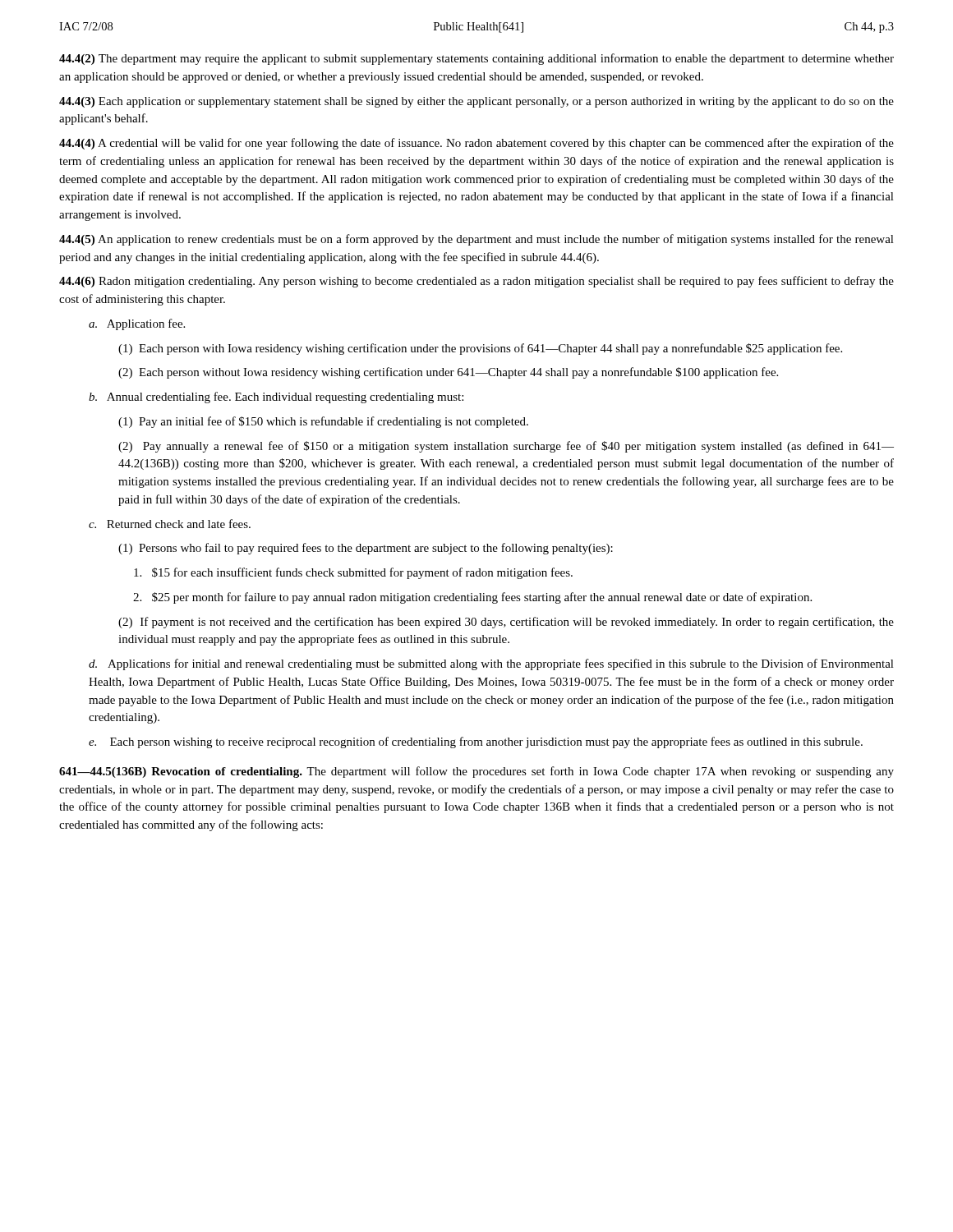This screenshot has width=953, height=1232.
Task: Select the list item containing "(2) Pay annually a renewal fee of $150"
Action: 506,473
